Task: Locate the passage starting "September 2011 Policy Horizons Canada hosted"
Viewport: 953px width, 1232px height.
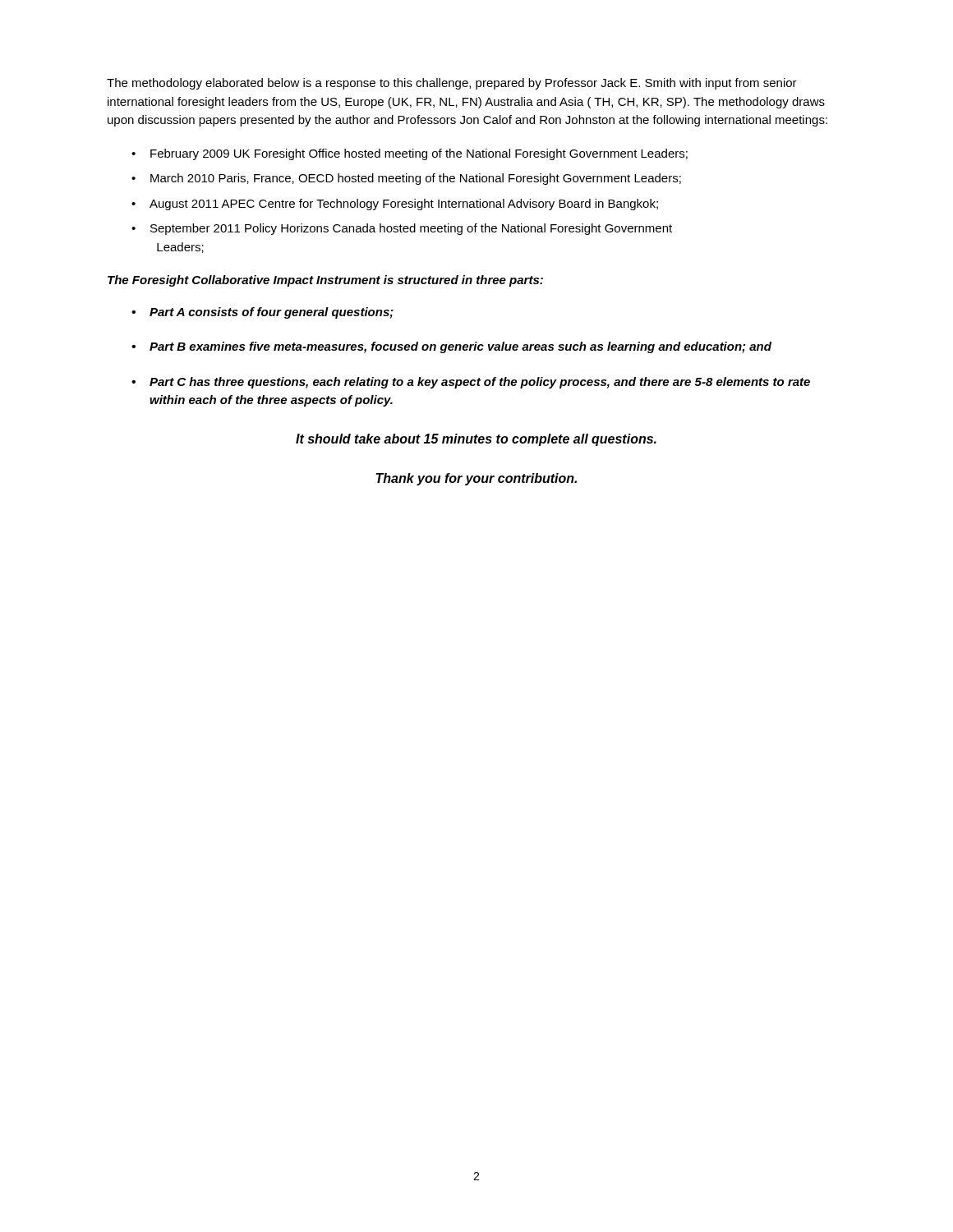Action: (x=411, y=237)
